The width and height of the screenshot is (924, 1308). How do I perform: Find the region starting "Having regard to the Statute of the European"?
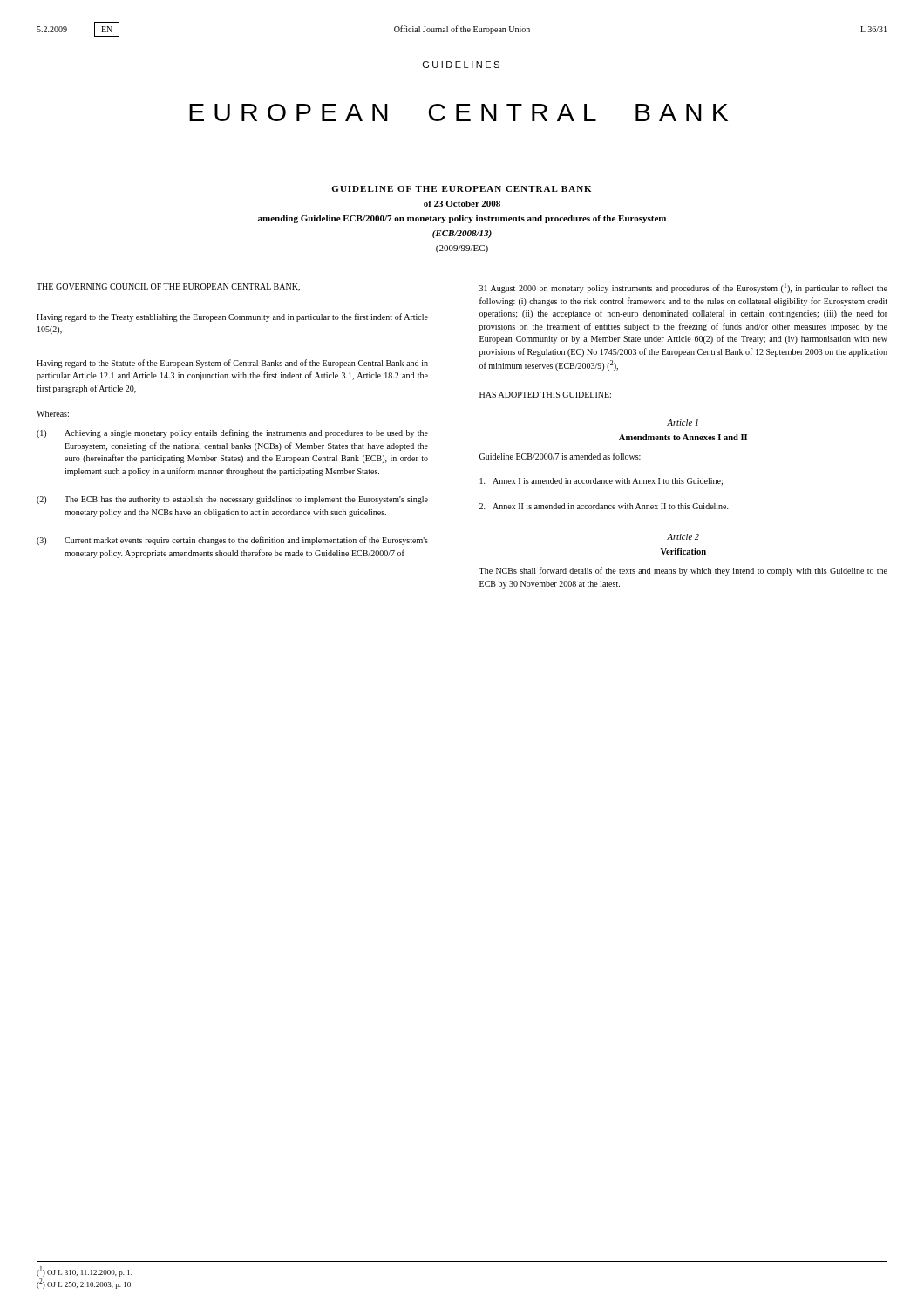coord(232,375)
